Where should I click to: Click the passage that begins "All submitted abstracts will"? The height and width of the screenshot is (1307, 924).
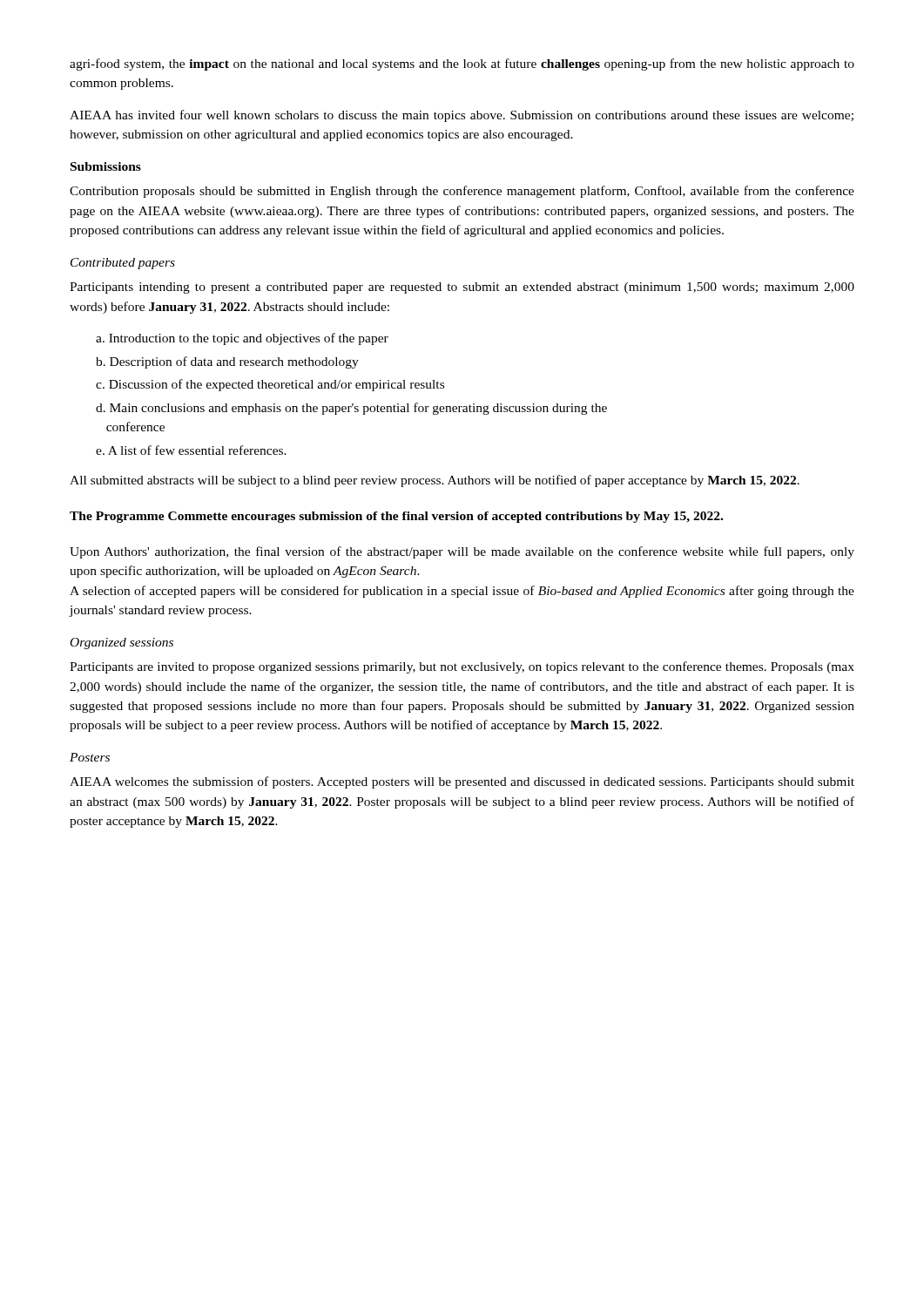pyautogui.click(x=435, y=480)
